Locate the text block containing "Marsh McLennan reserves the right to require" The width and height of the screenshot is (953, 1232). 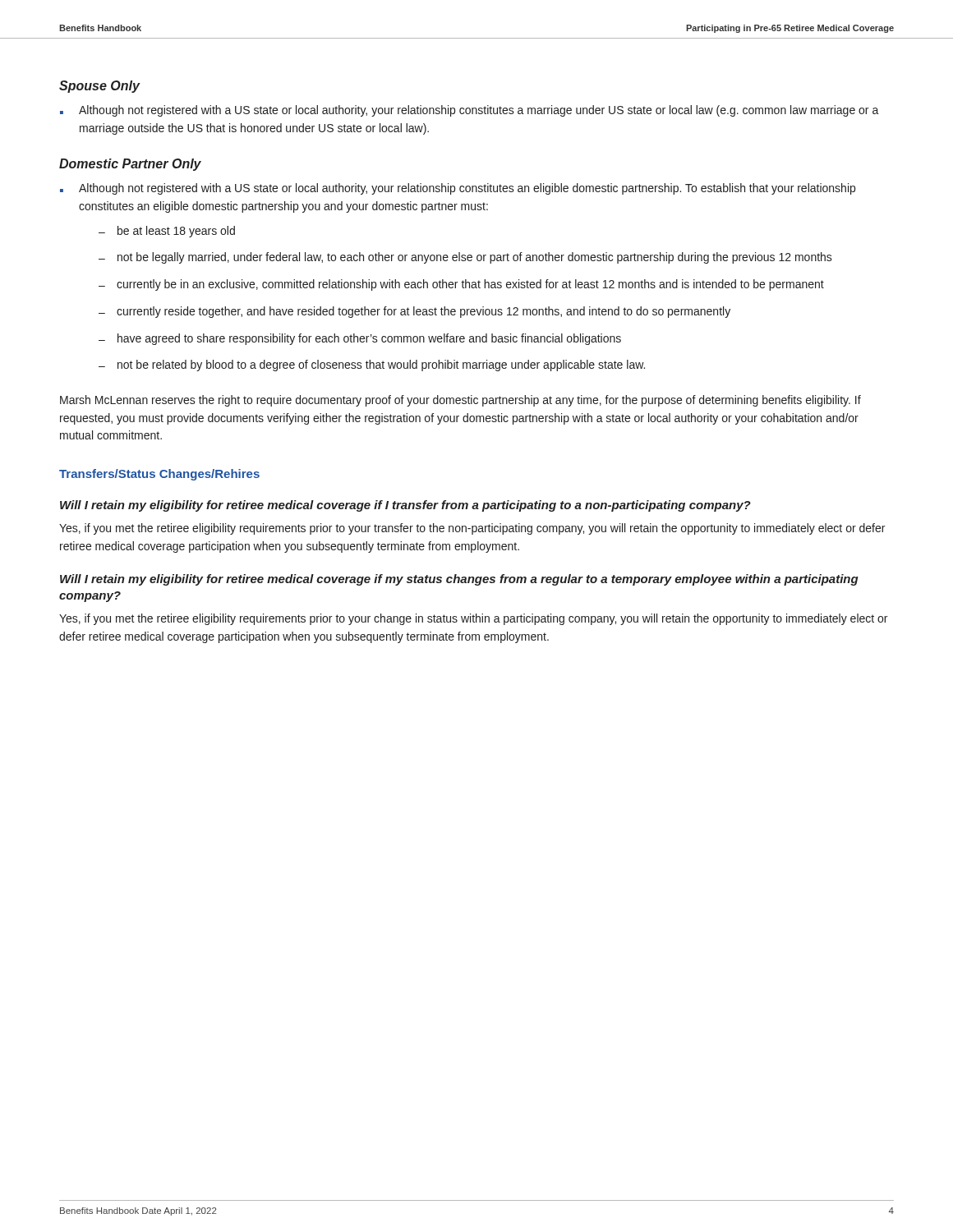(x=460, y=418)
